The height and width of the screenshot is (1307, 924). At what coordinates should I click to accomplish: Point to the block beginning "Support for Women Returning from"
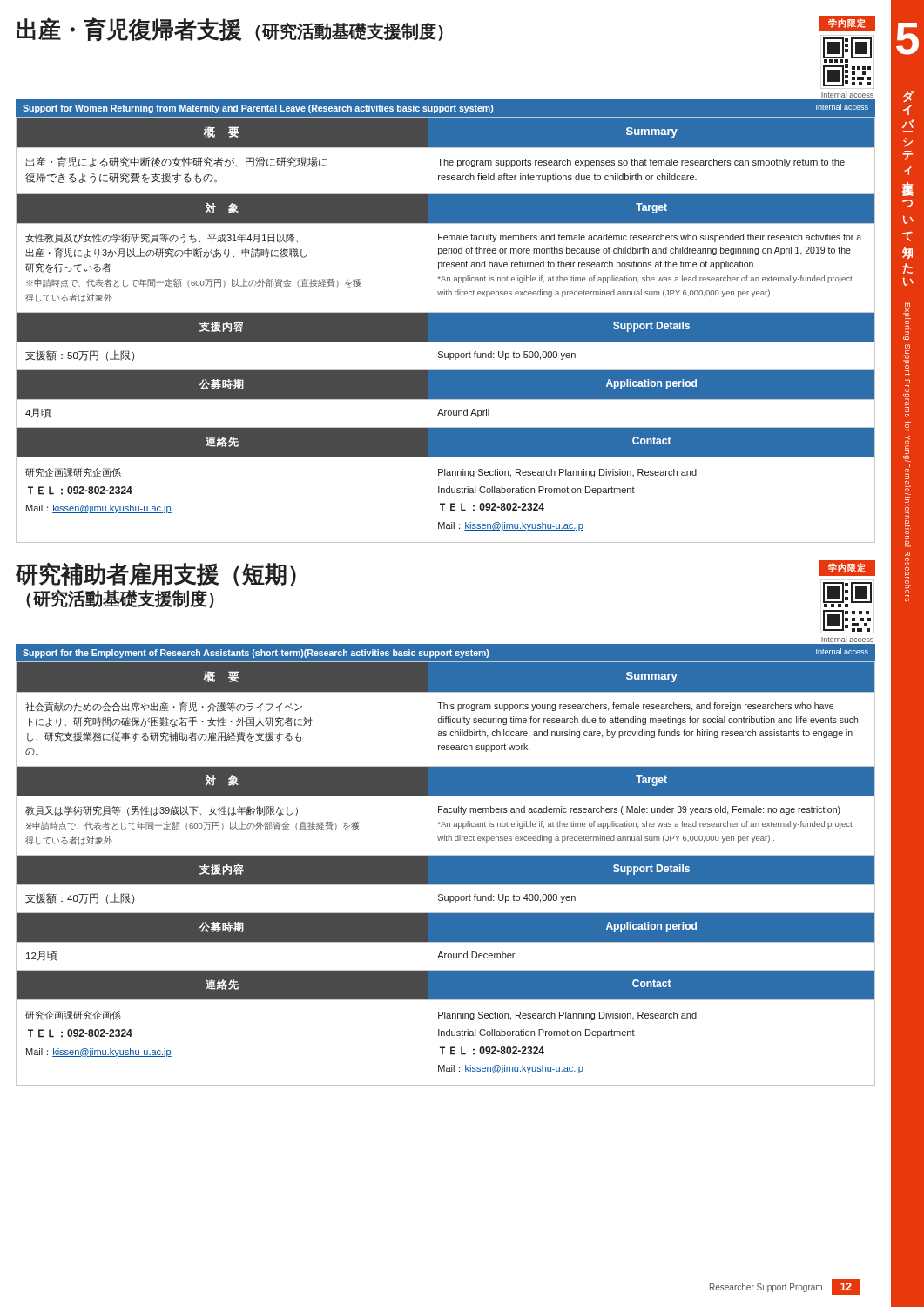click(x=445, y=108)
